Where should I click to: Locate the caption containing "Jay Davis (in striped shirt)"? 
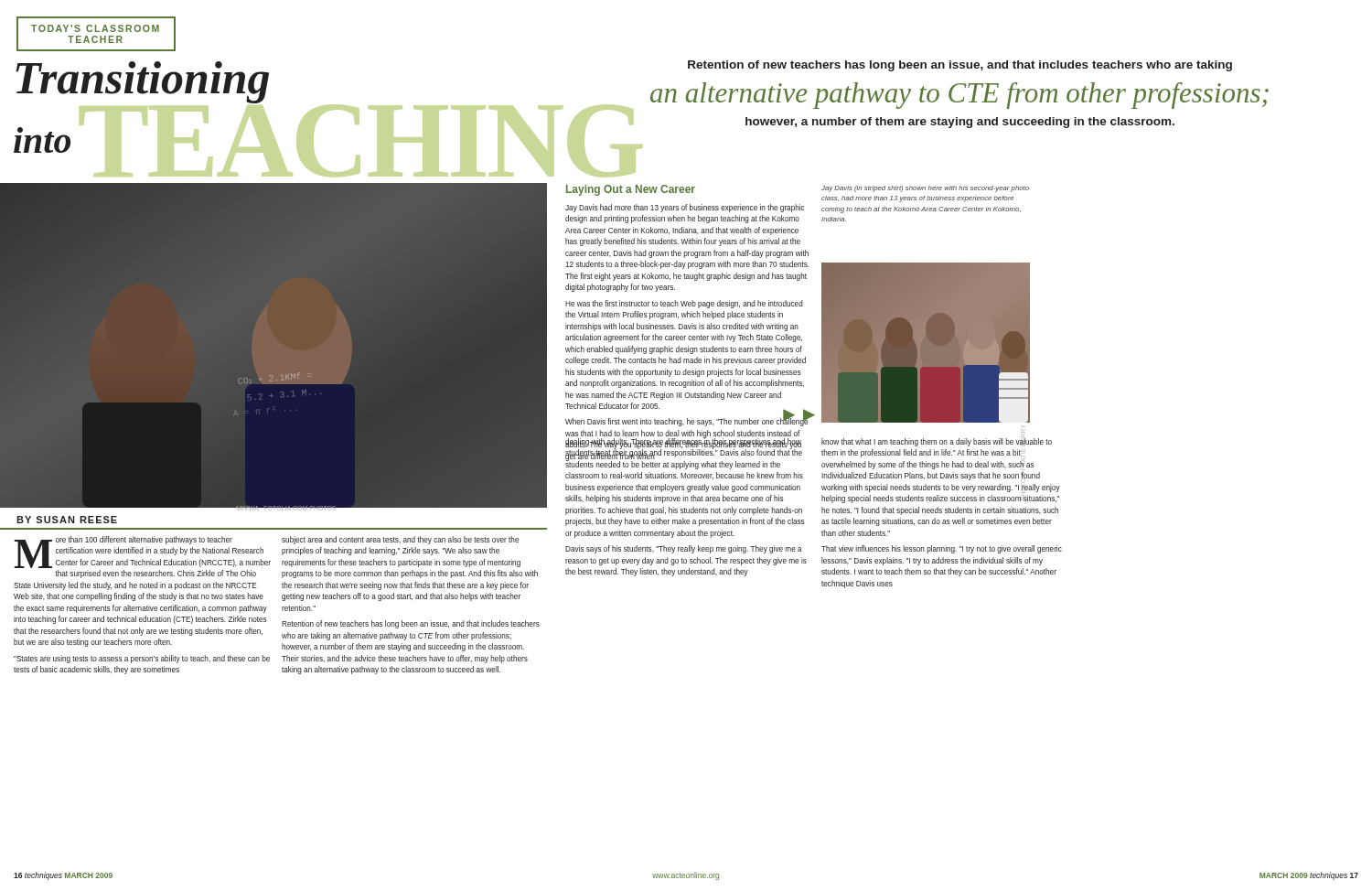(925, 204)
